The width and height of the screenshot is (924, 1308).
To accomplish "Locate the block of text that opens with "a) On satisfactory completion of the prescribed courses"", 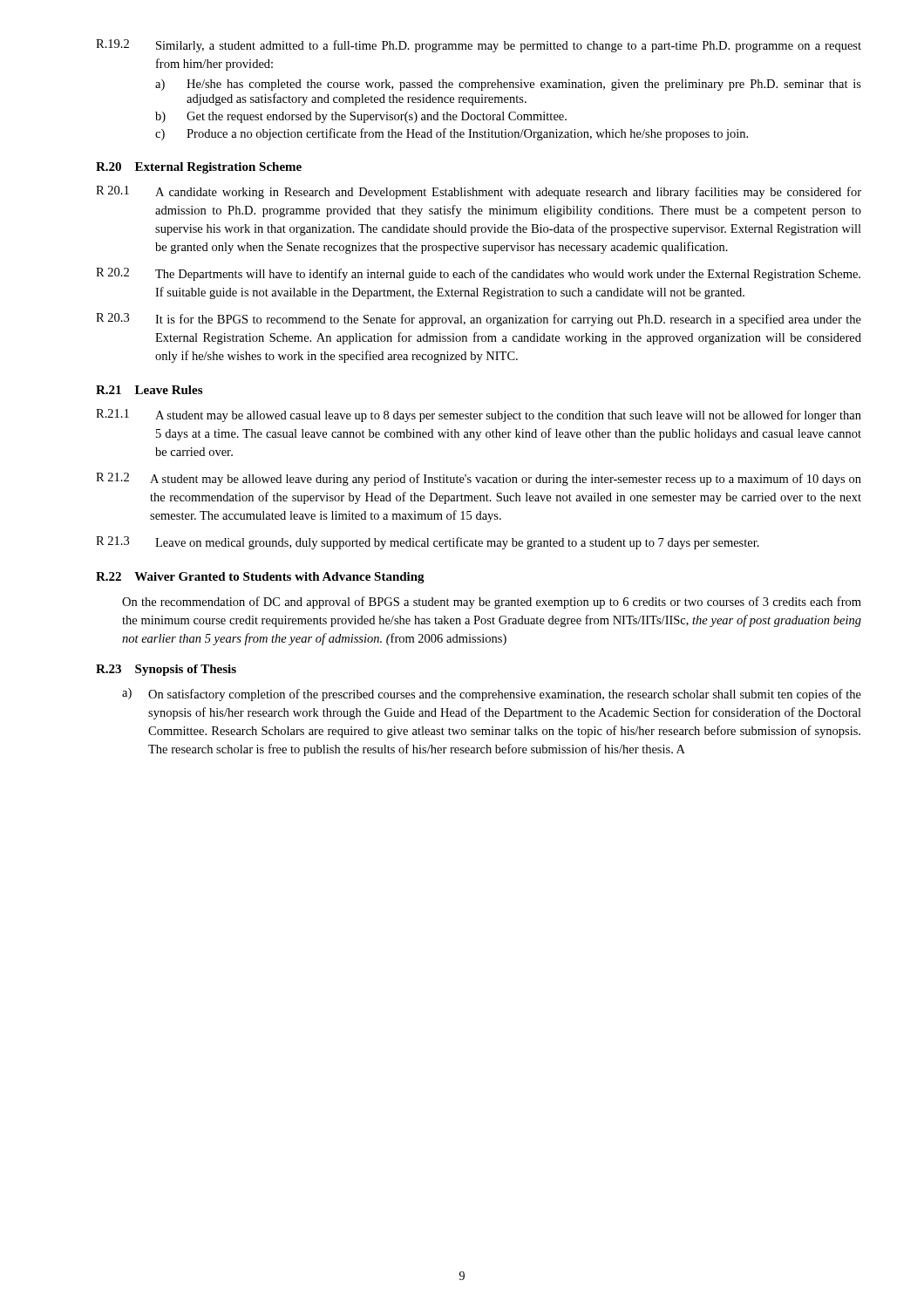I will [x=492, y=722].
